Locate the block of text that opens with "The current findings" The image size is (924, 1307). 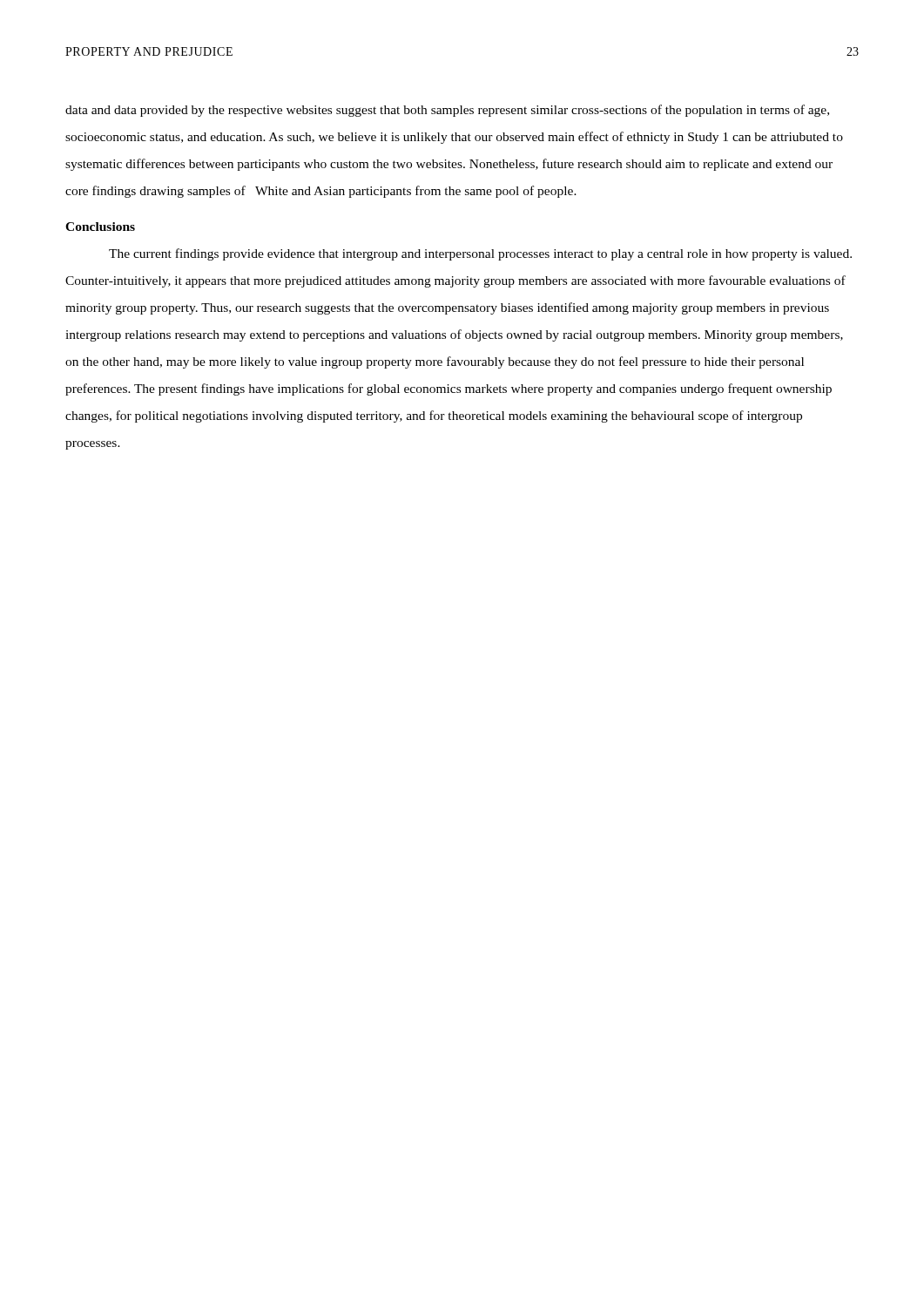click(x=459, y=348)
